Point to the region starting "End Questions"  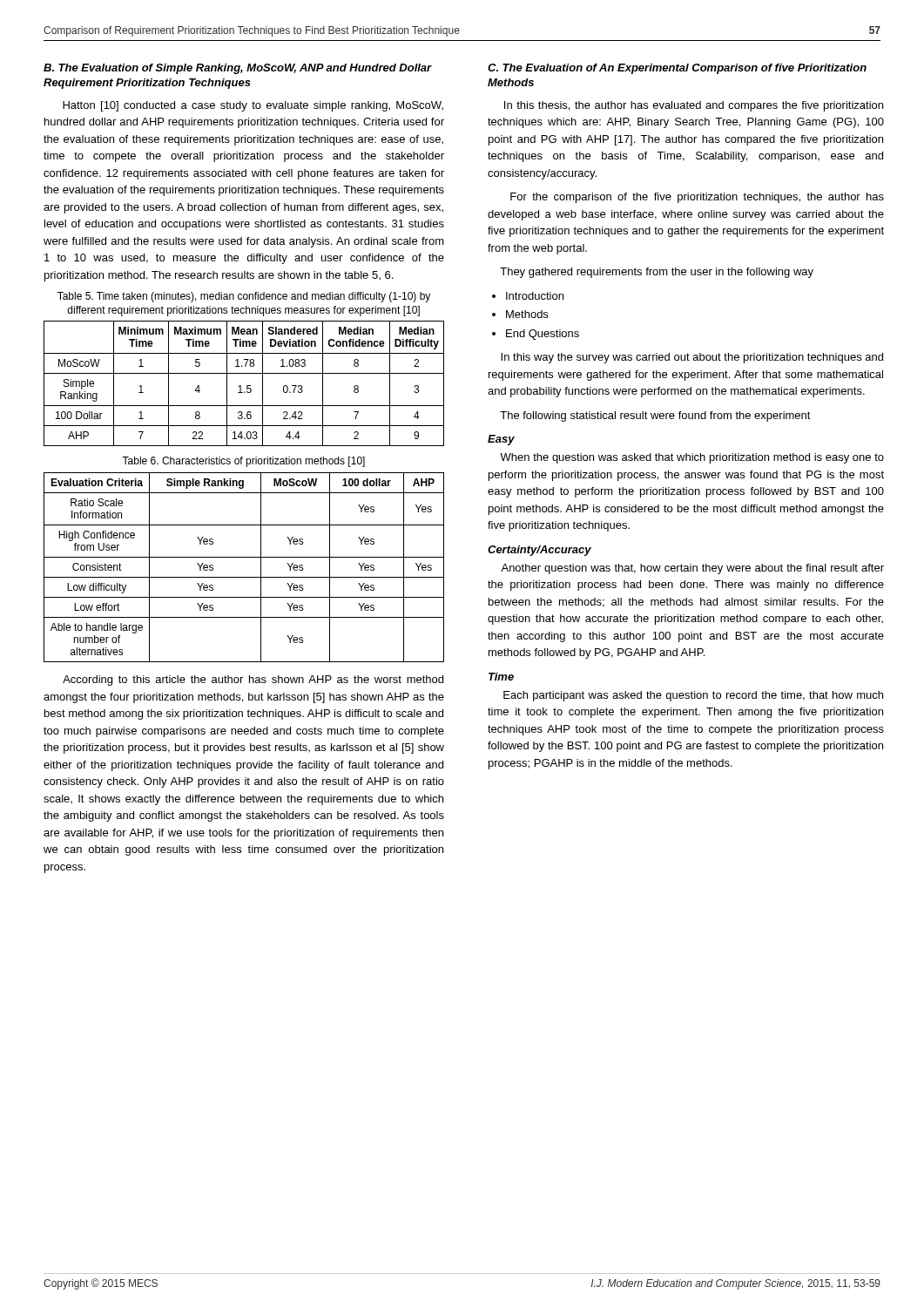point(542,333)
